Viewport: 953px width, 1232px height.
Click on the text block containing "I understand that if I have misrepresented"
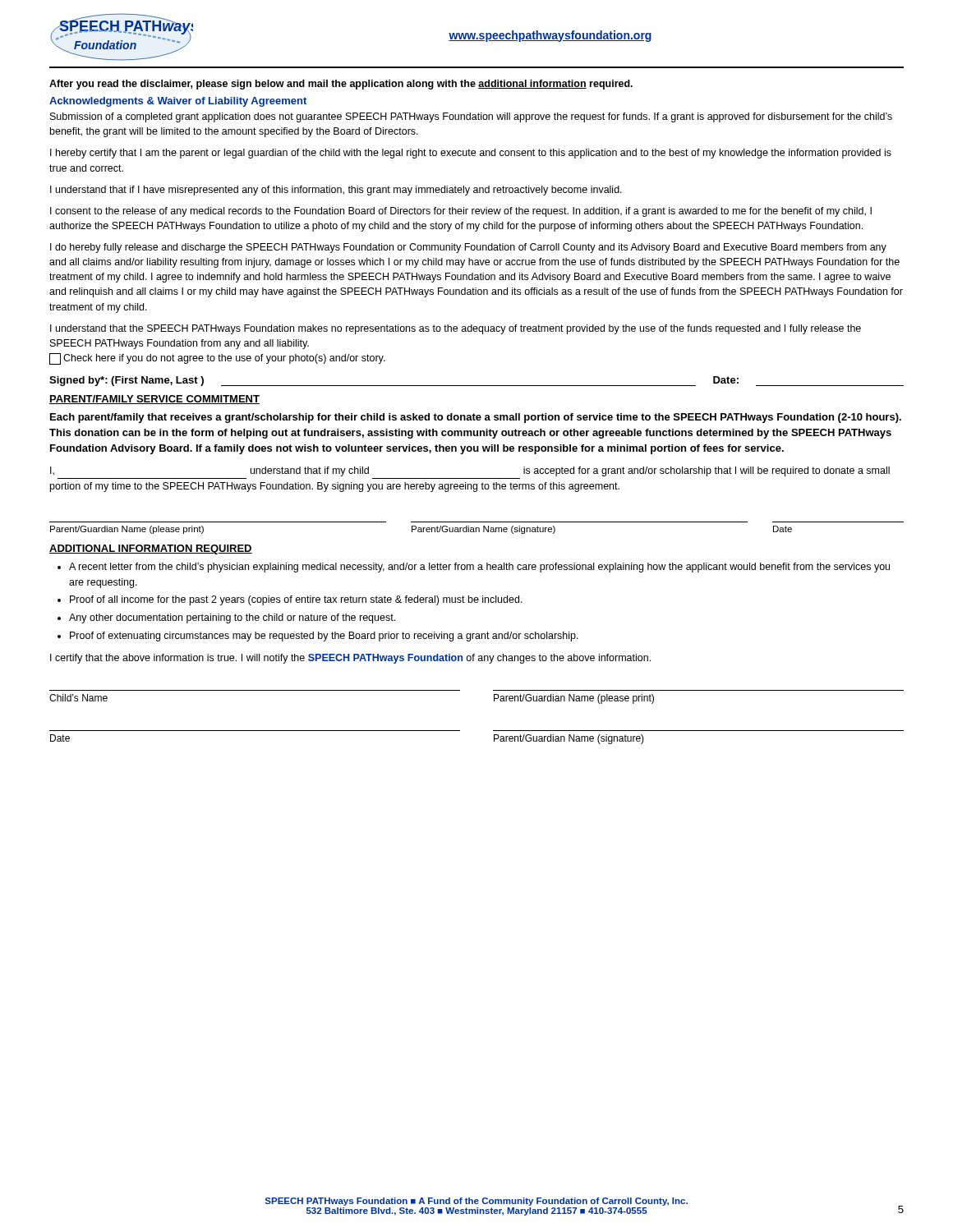[336, 189]
